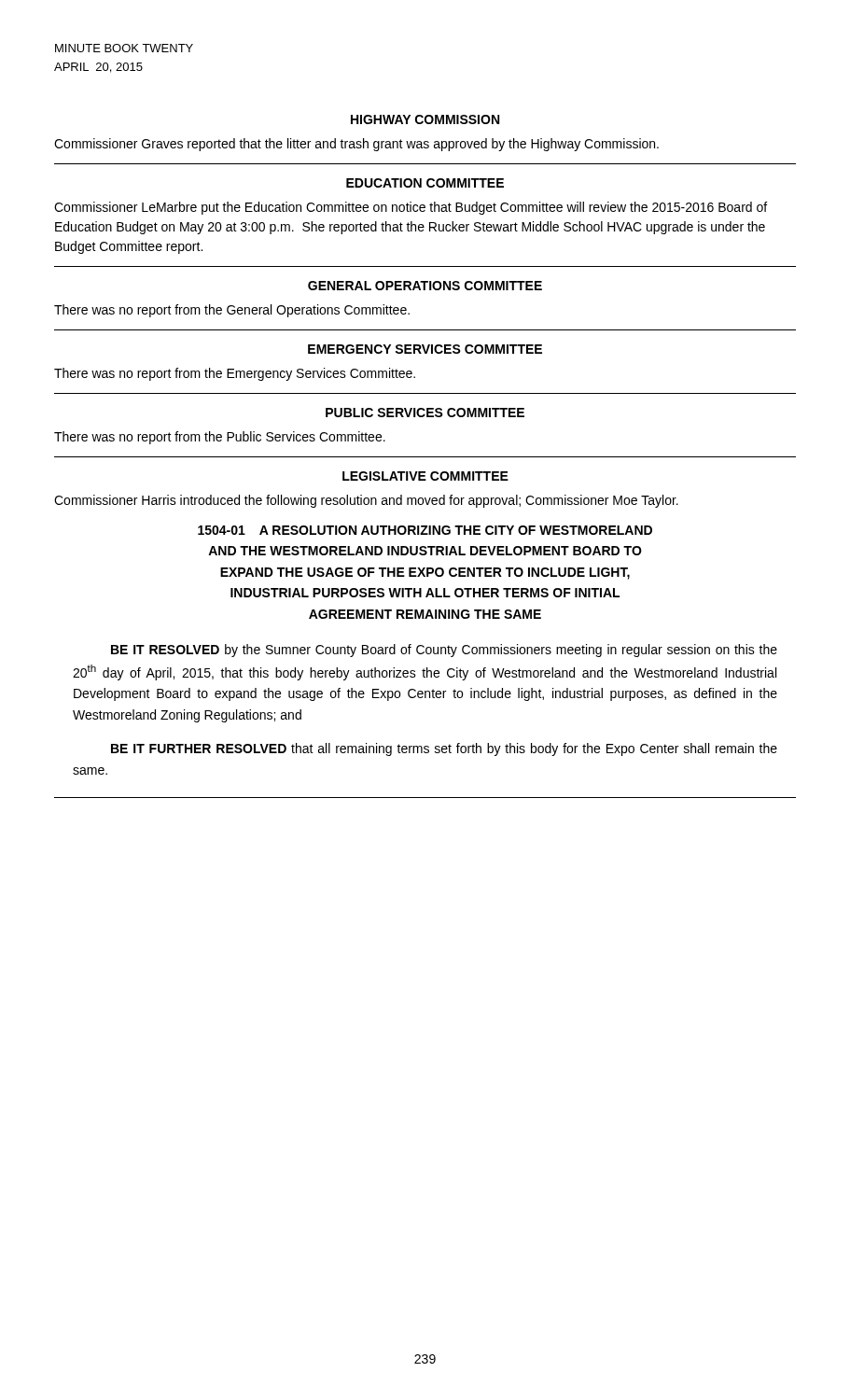The image size is (850, 1400).
Task: Click on the passage starting "EMERGENCY SERVICES COMMITTEE"
Action: tap(425, 349)
